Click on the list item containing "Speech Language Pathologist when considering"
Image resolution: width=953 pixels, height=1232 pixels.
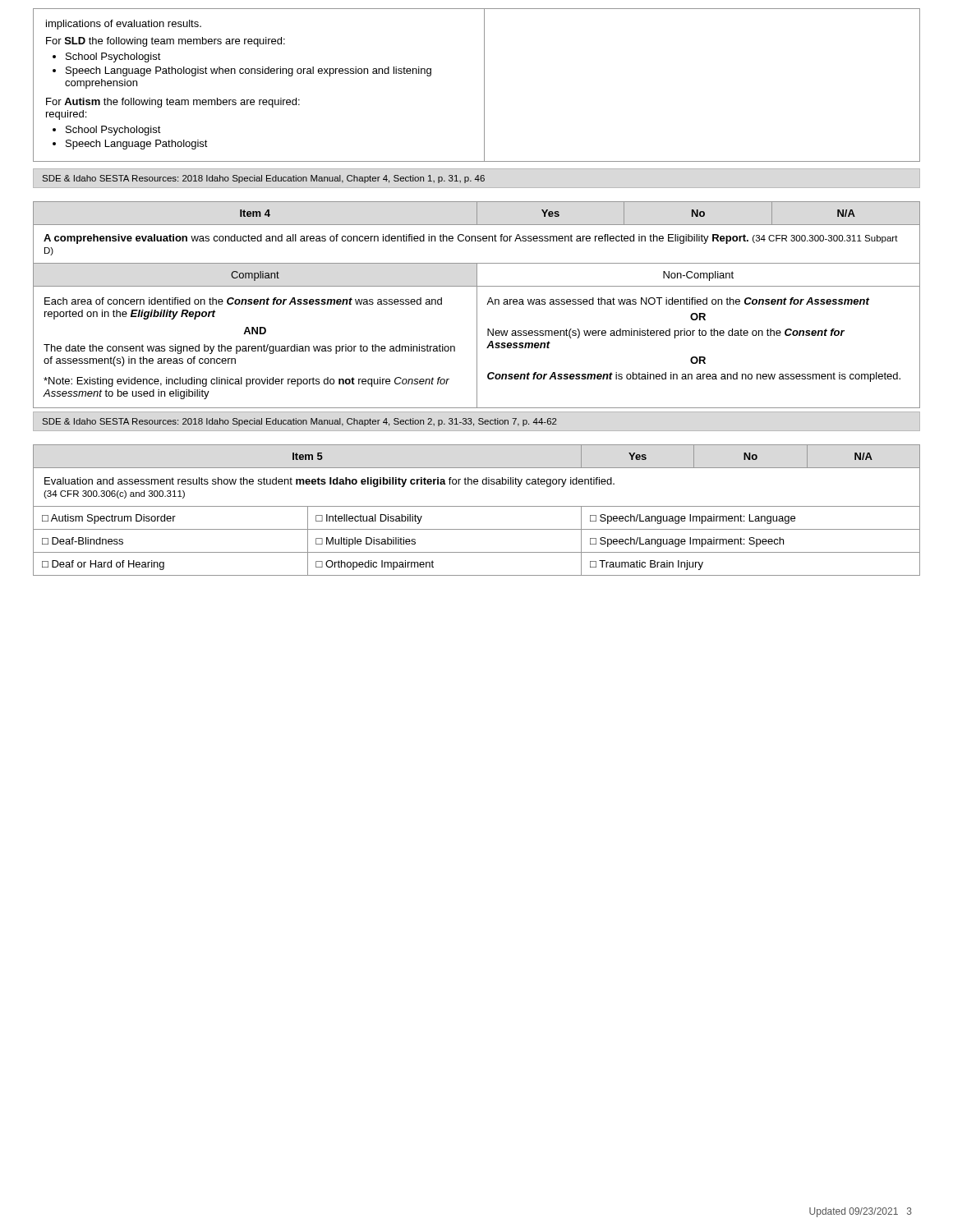pyautogui.click(x=248, y=76)
